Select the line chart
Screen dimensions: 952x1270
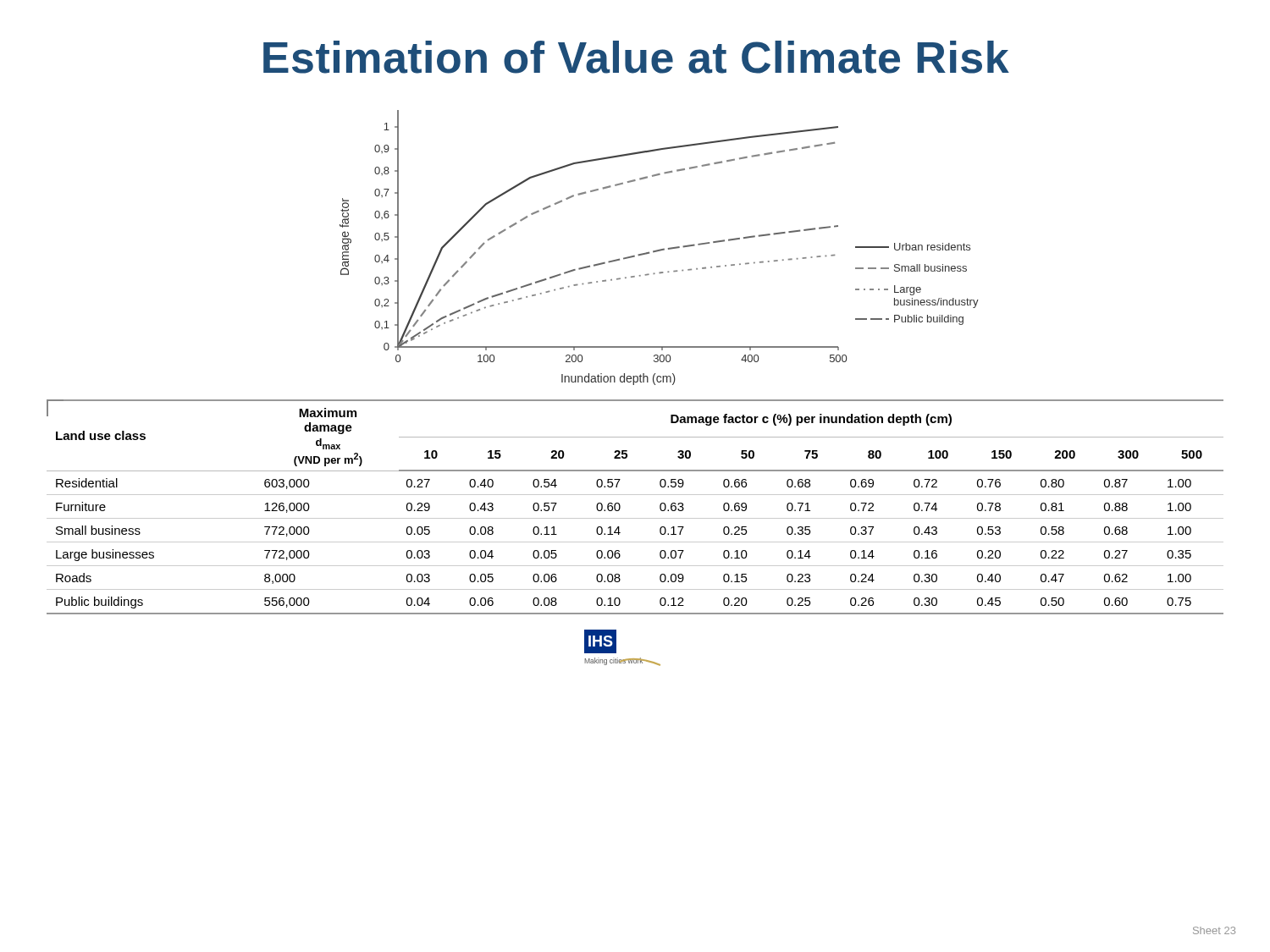tap(635, 243)
